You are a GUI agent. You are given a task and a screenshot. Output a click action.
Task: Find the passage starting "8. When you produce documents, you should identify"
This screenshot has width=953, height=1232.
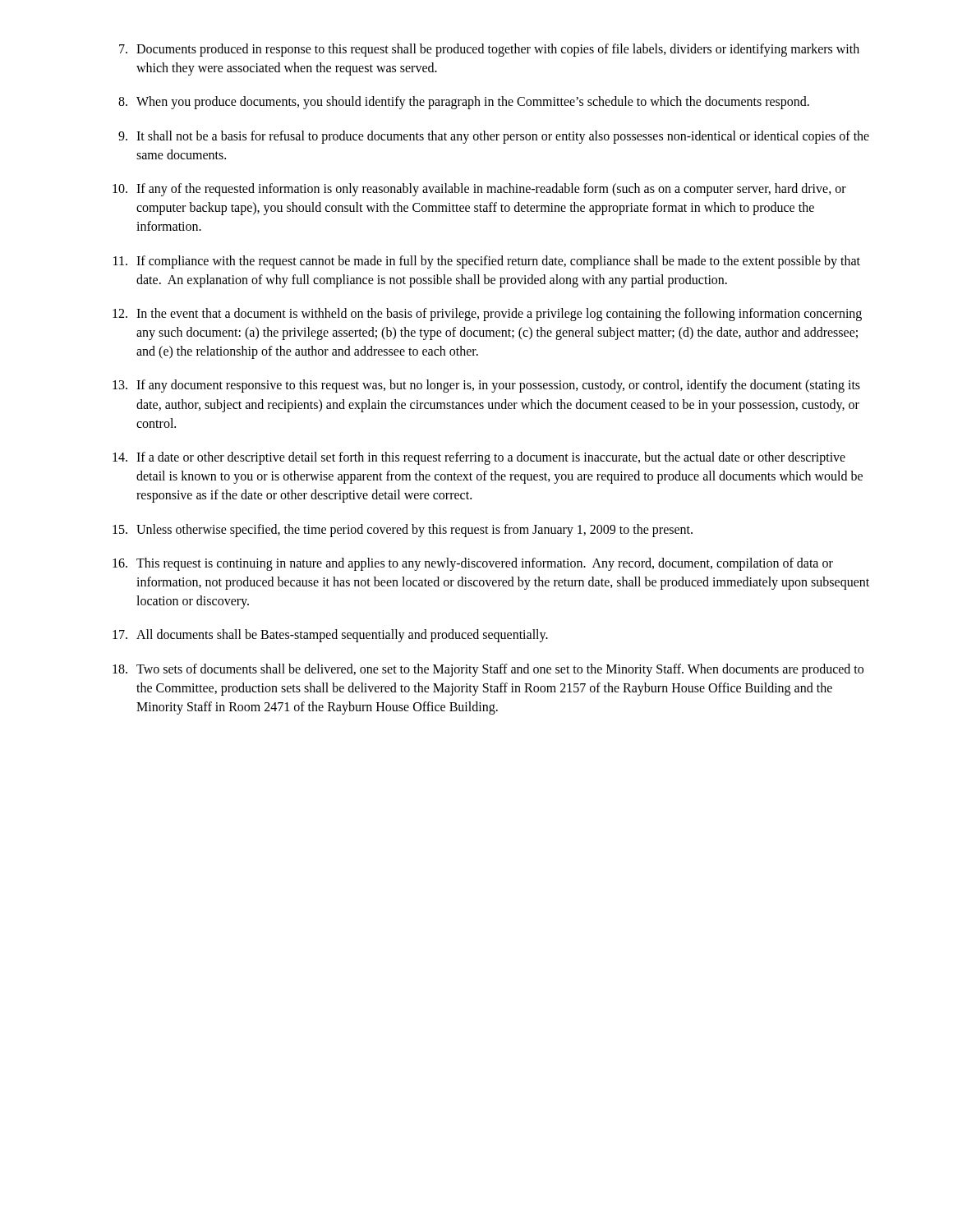coord(476,102)
